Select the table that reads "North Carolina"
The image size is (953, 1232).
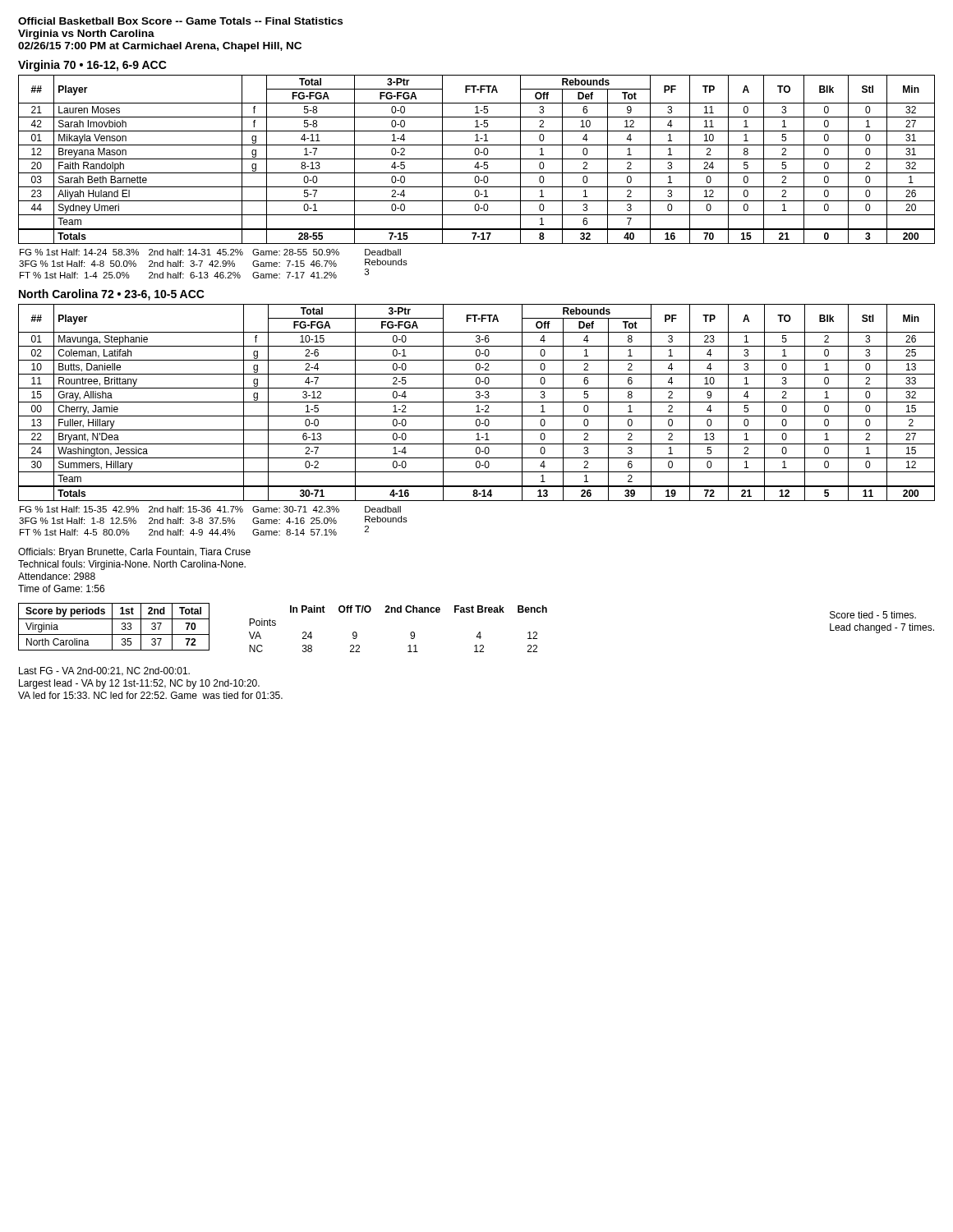click(x=114, y=627)
